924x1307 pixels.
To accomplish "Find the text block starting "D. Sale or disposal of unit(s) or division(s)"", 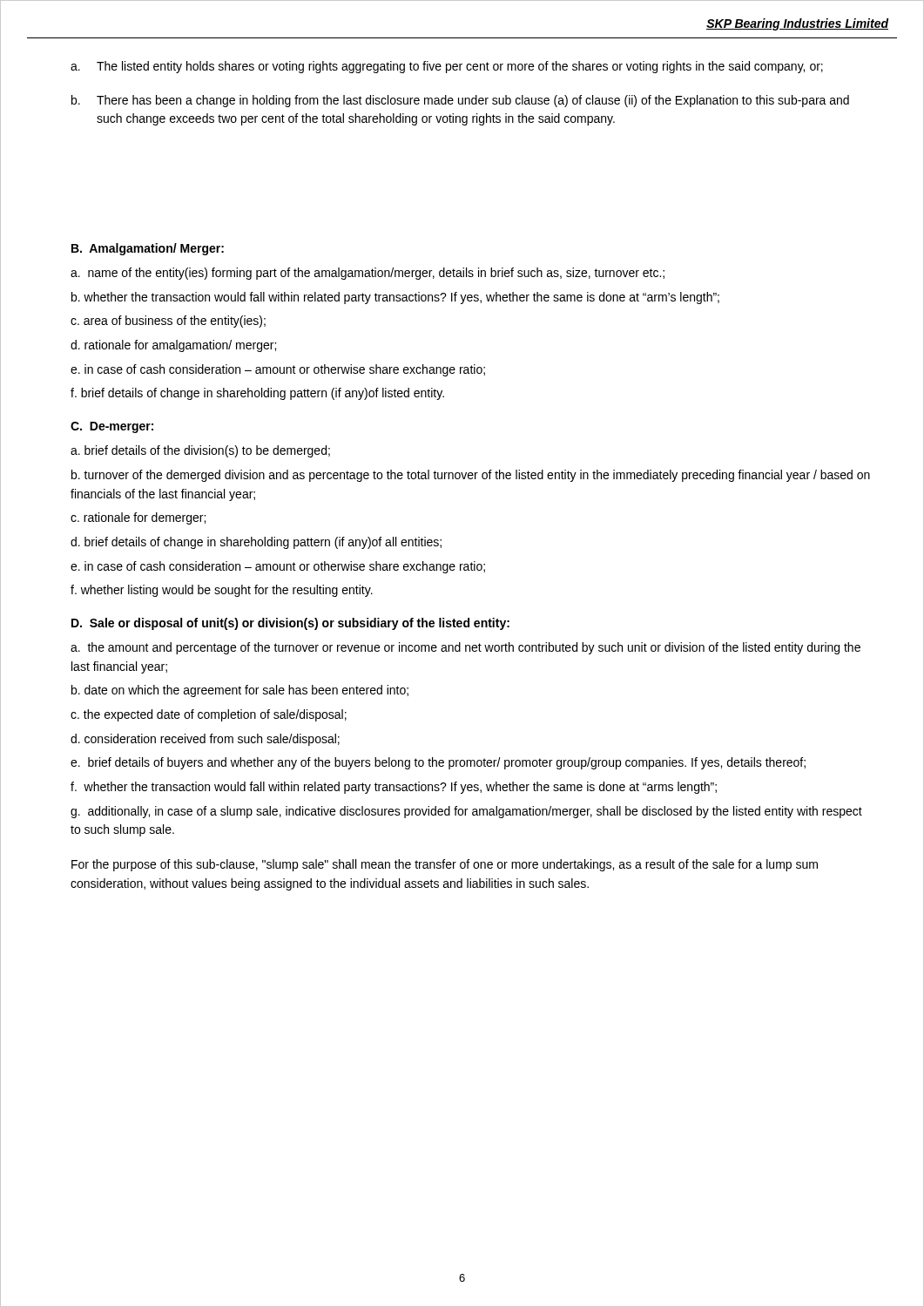I will pos(290,623).
